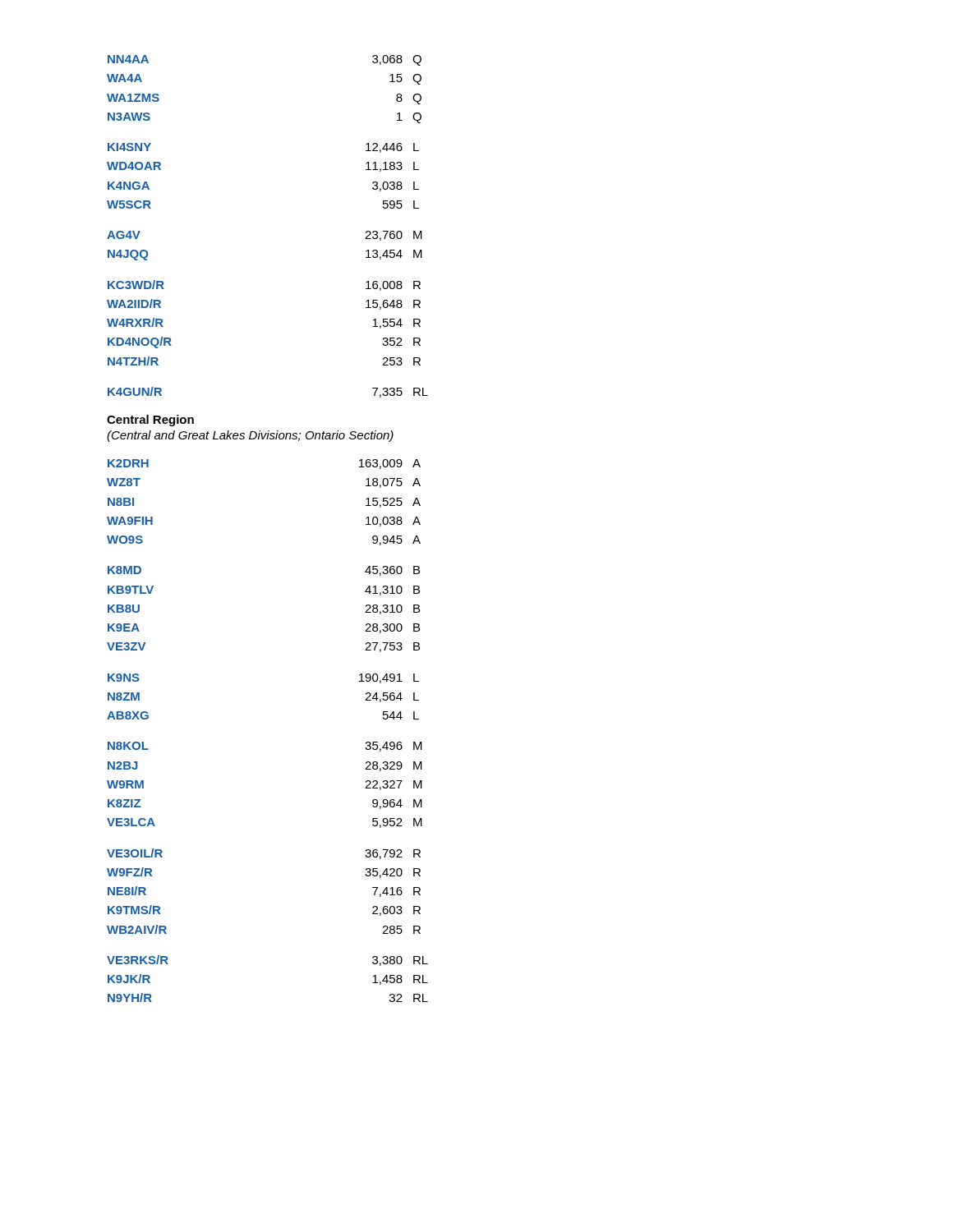Click on the list item with the text "K9TMS/R 2,603 R"
Viewport: 953px width, 1232px height.
(134, 910)
